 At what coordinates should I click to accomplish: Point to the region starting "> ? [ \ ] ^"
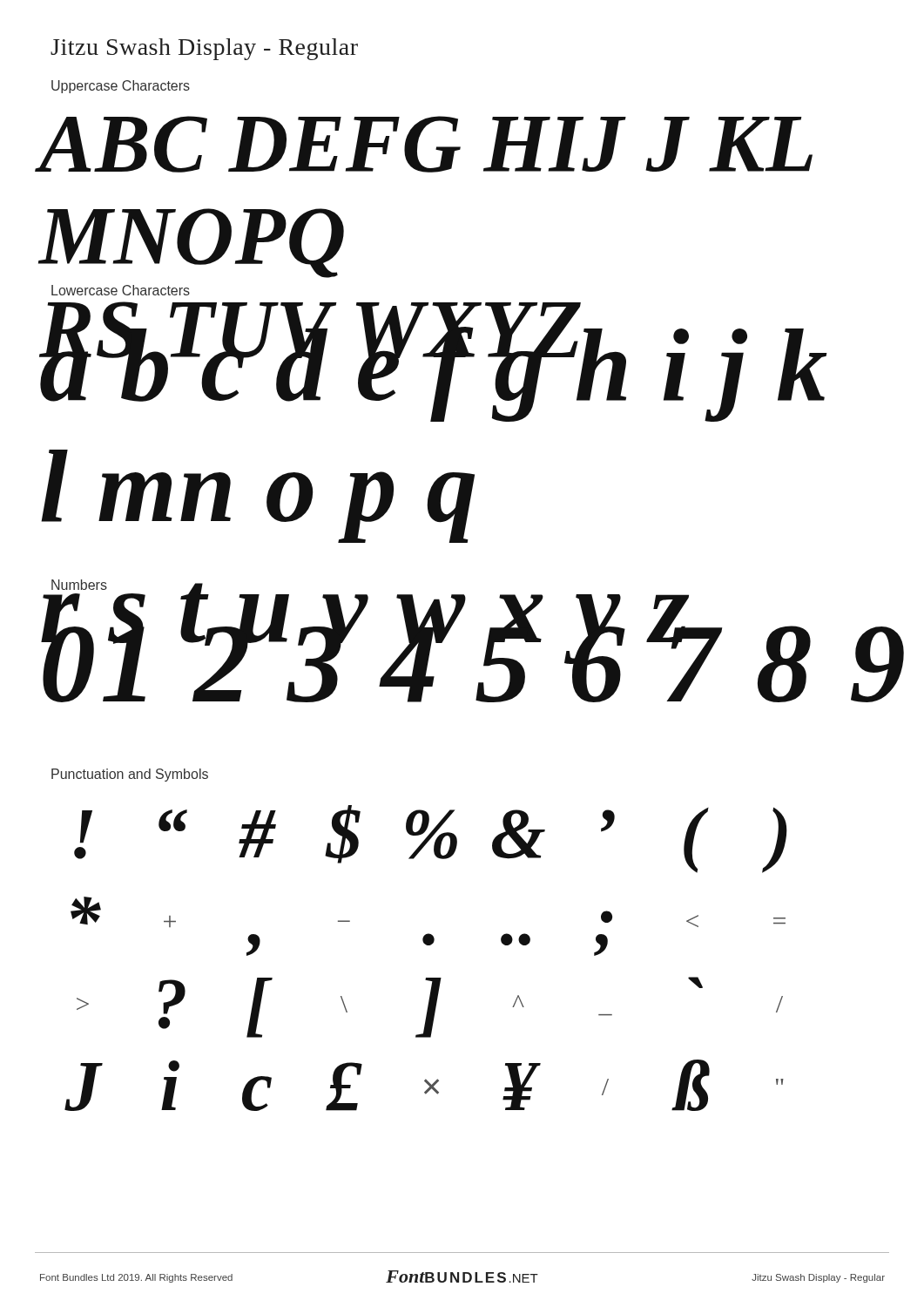coord(462,1004)
